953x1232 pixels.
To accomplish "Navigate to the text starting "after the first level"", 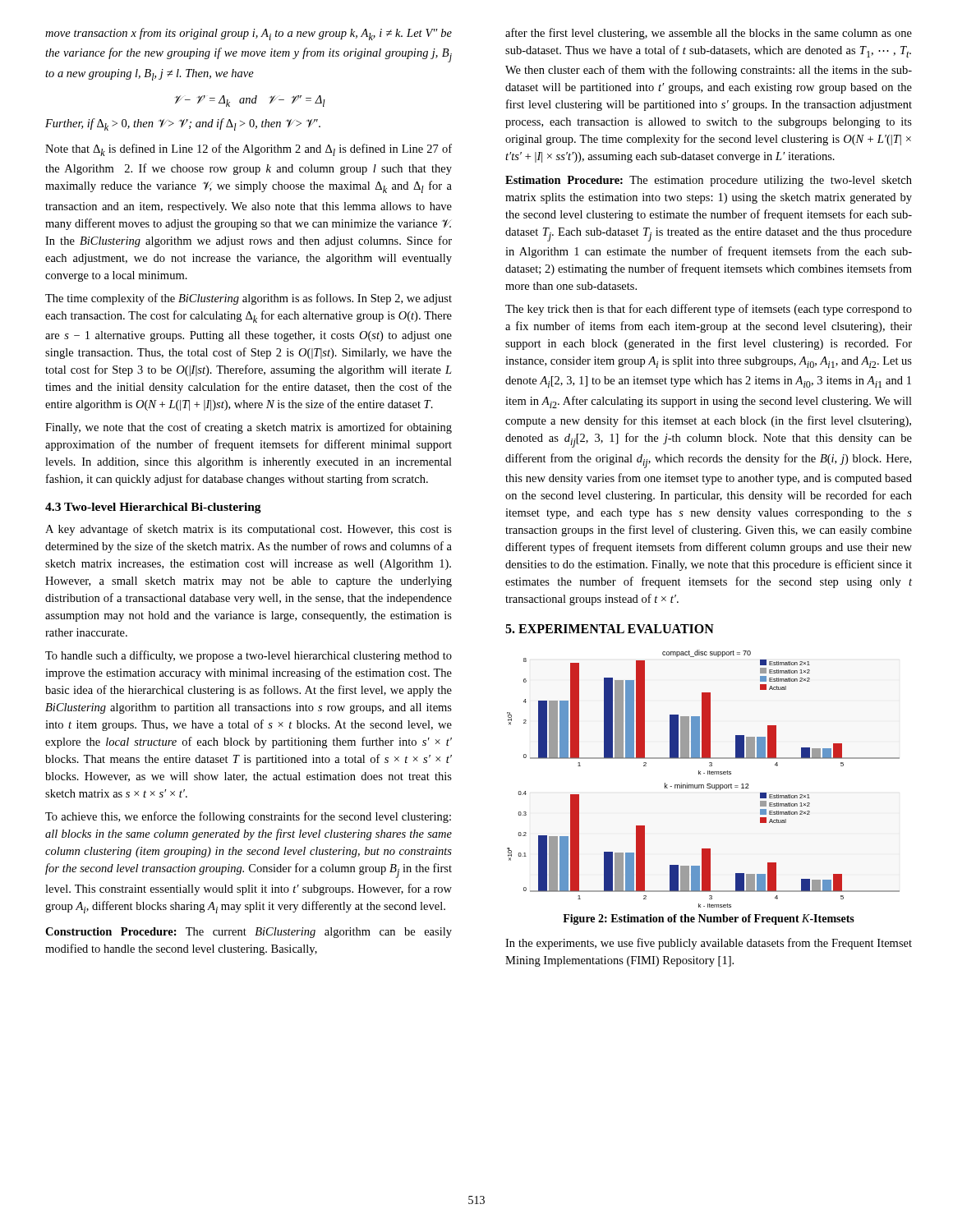I will point(709,95).
